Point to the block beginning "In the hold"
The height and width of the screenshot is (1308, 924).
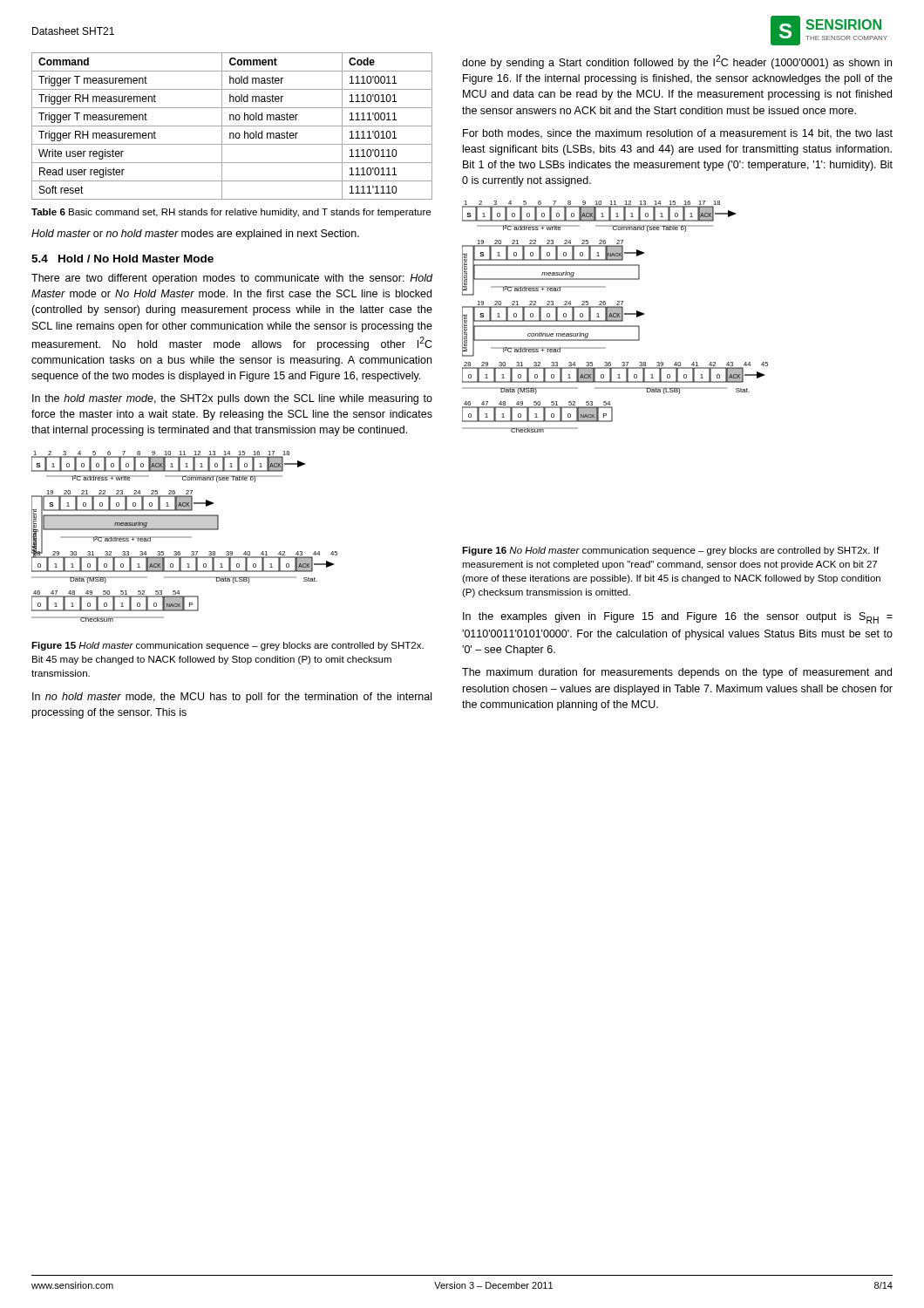point(232,414)
